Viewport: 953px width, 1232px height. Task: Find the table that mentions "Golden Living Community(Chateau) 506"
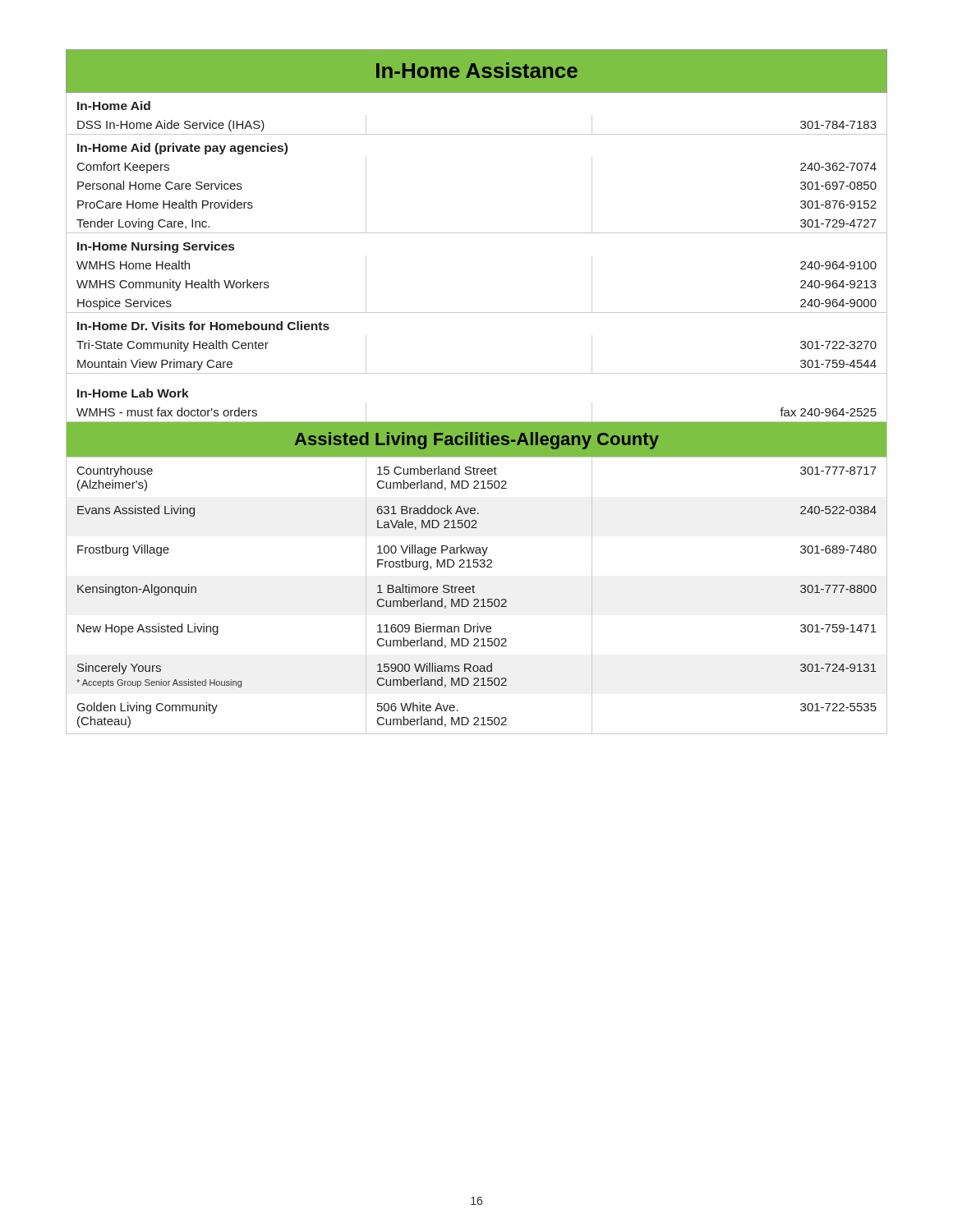pos(476,714)
